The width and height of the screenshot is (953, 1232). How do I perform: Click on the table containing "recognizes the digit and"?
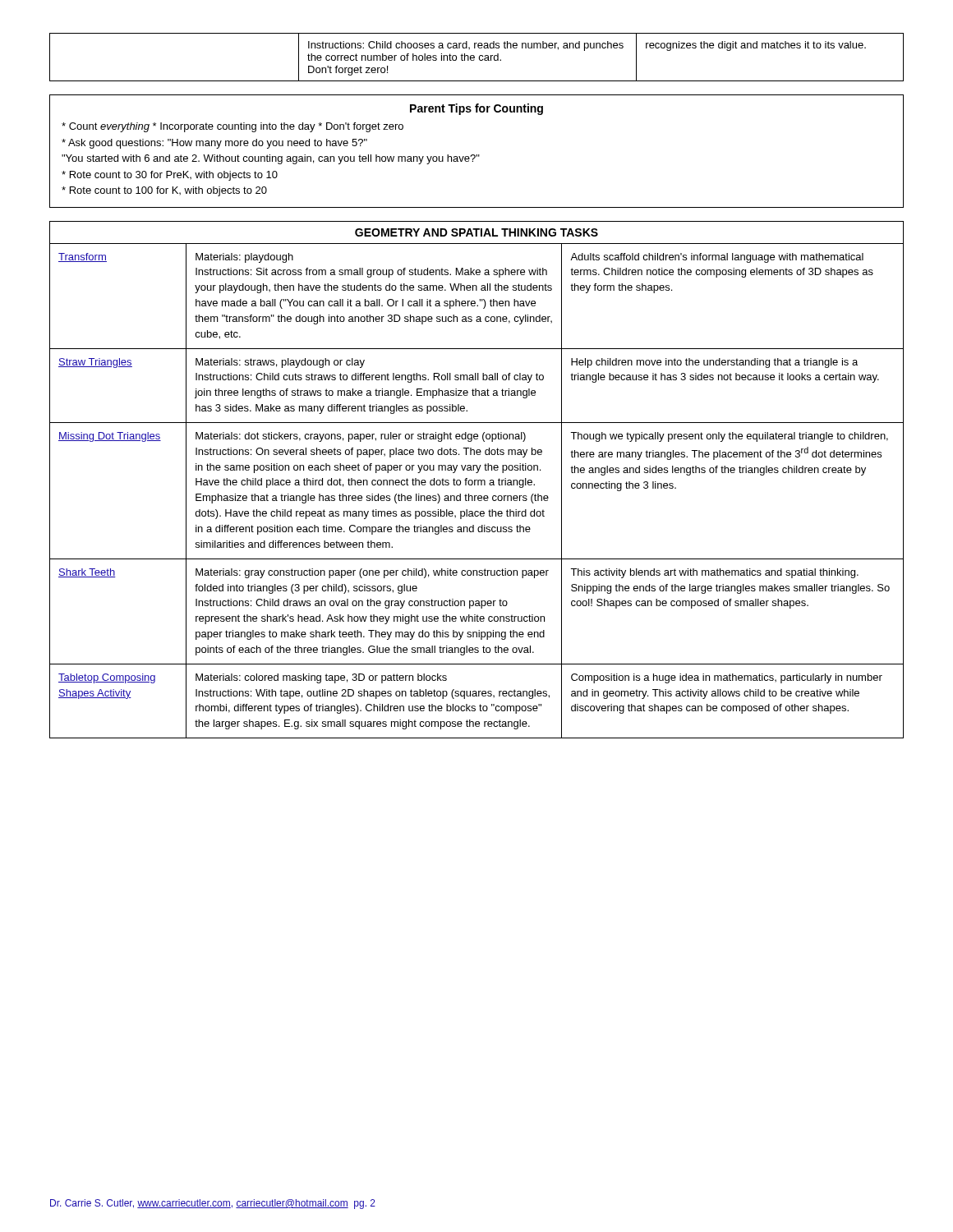click(x=476, y=57)
